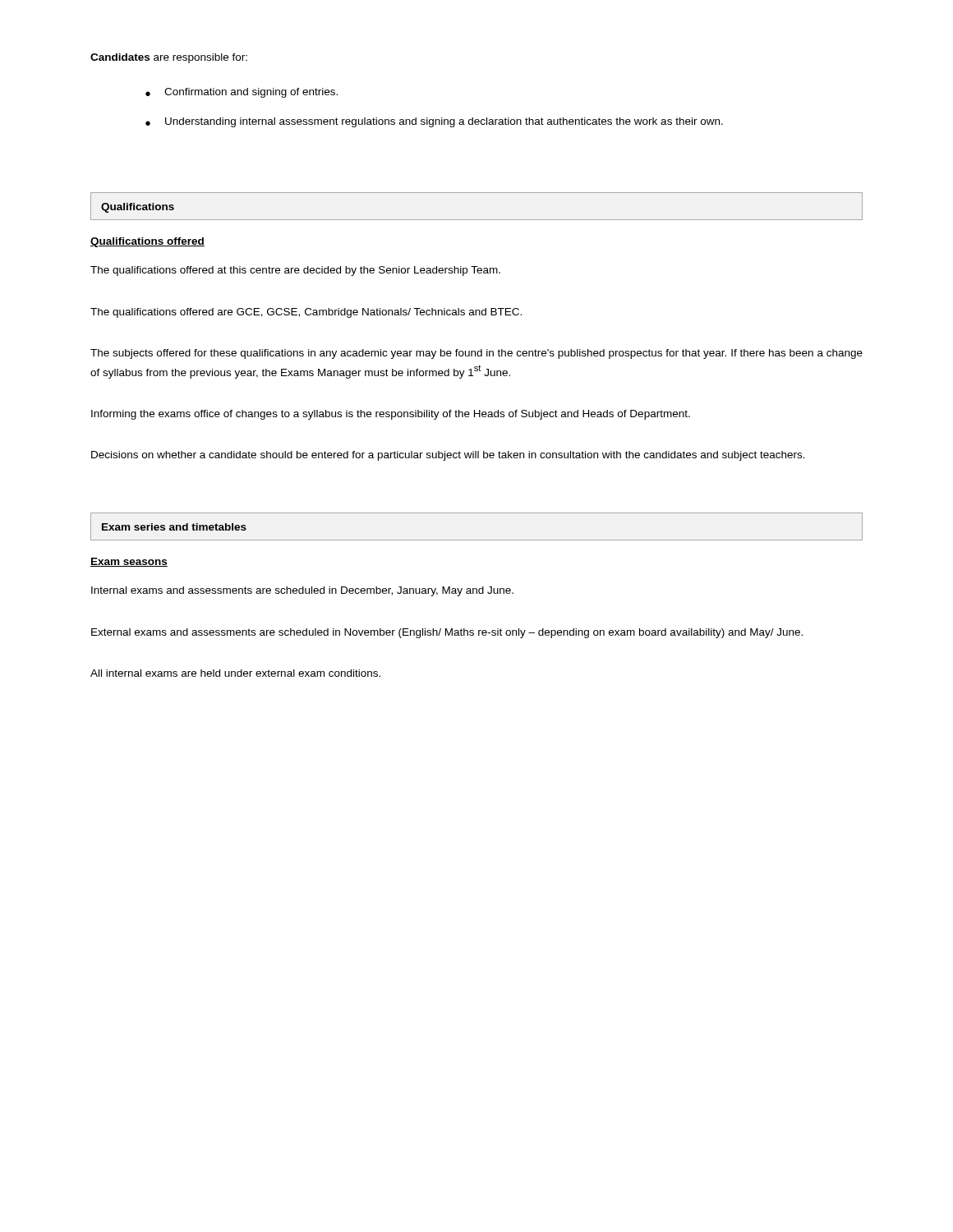The image size is (953, 1232).
Task: Locate the block starting "• Confirmation and signing of"
Action: pyautogui.click(x=242, y=93)
